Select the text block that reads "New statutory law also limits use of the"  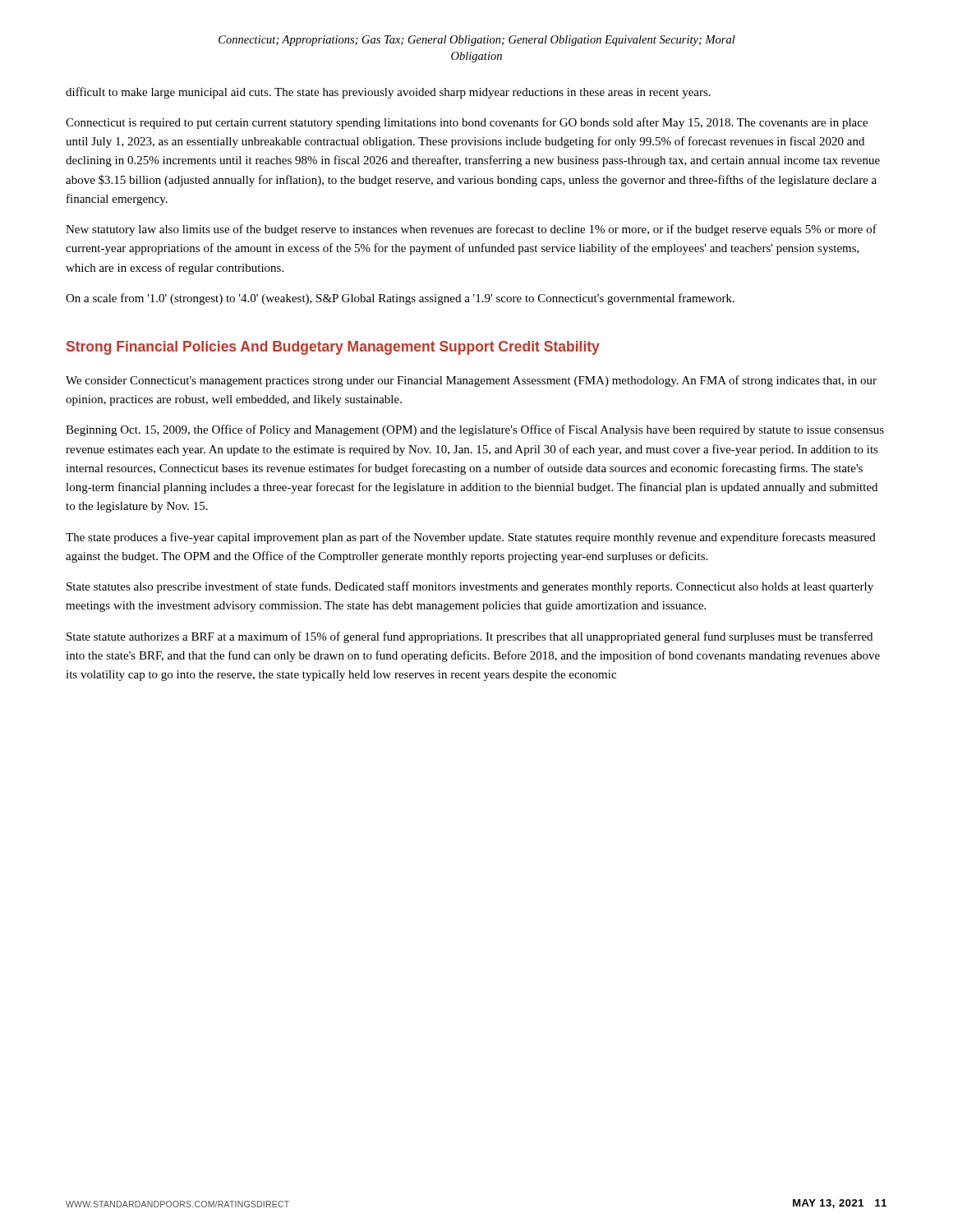pyautogui.click(x=471, y=248)
